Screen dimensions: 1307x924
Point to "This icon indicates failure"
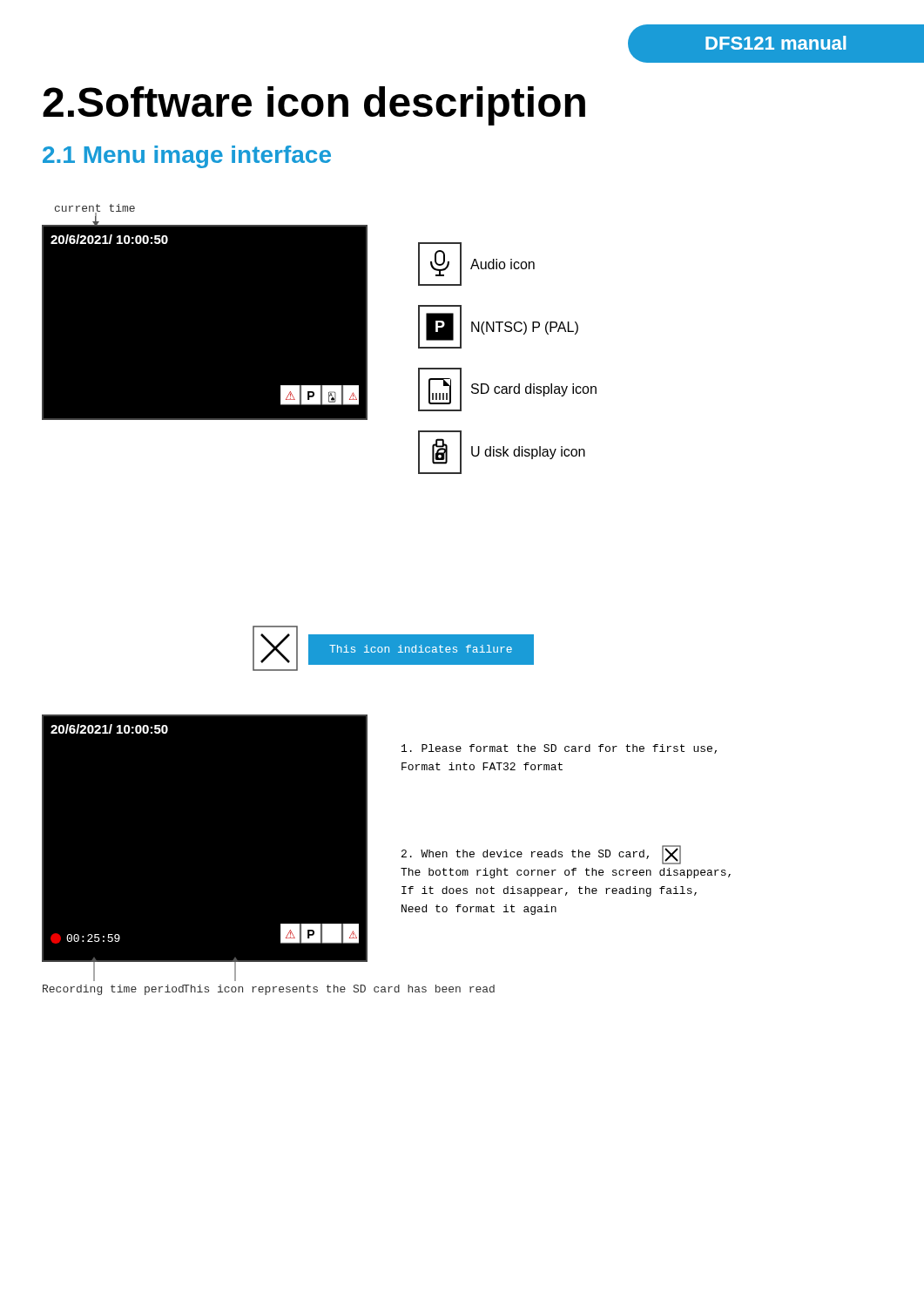coord(421,650)
